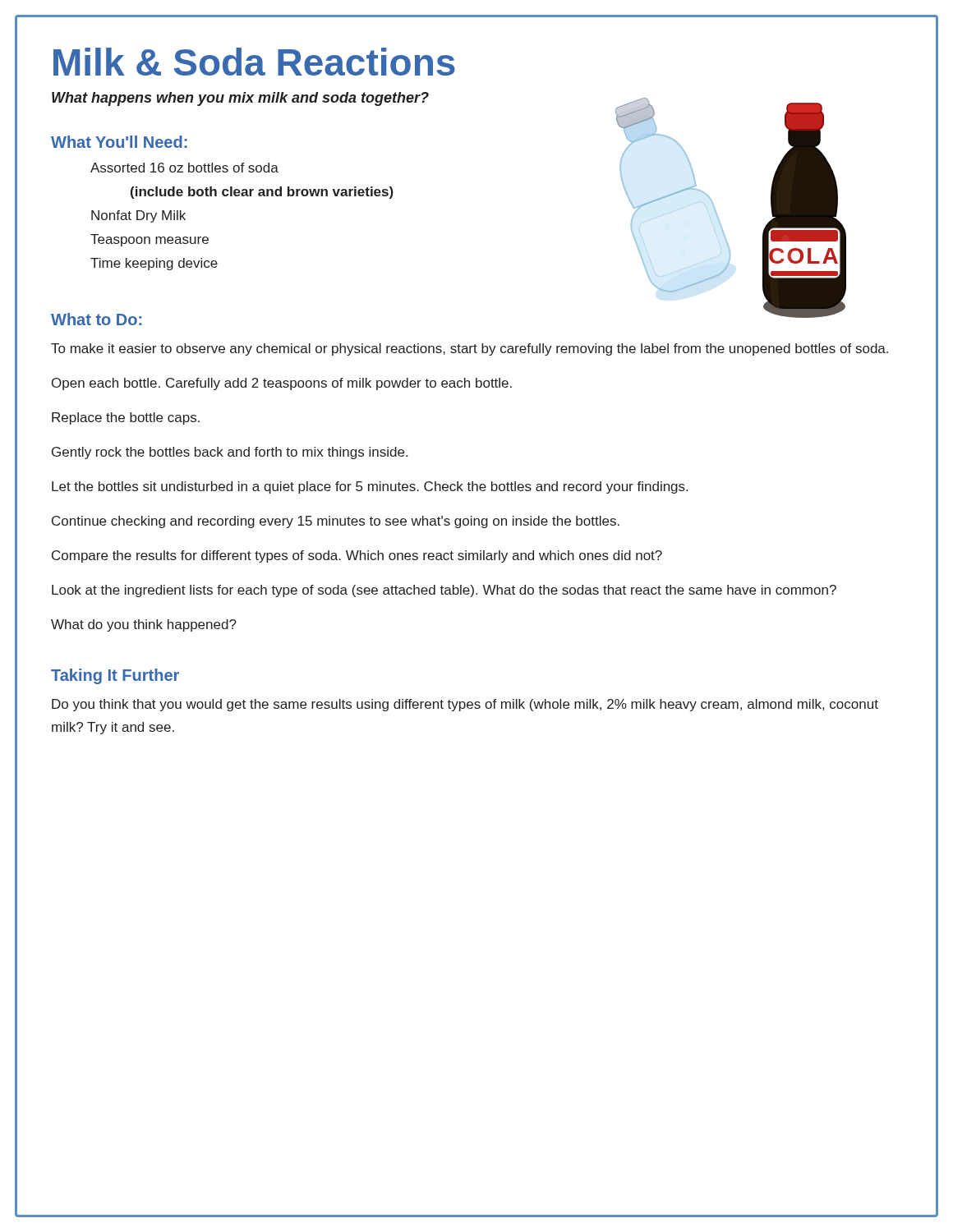
Task: Point to the text block starting "Open each bottle. Carefully add 2 teaspoons"
Action: coord(476,384)
